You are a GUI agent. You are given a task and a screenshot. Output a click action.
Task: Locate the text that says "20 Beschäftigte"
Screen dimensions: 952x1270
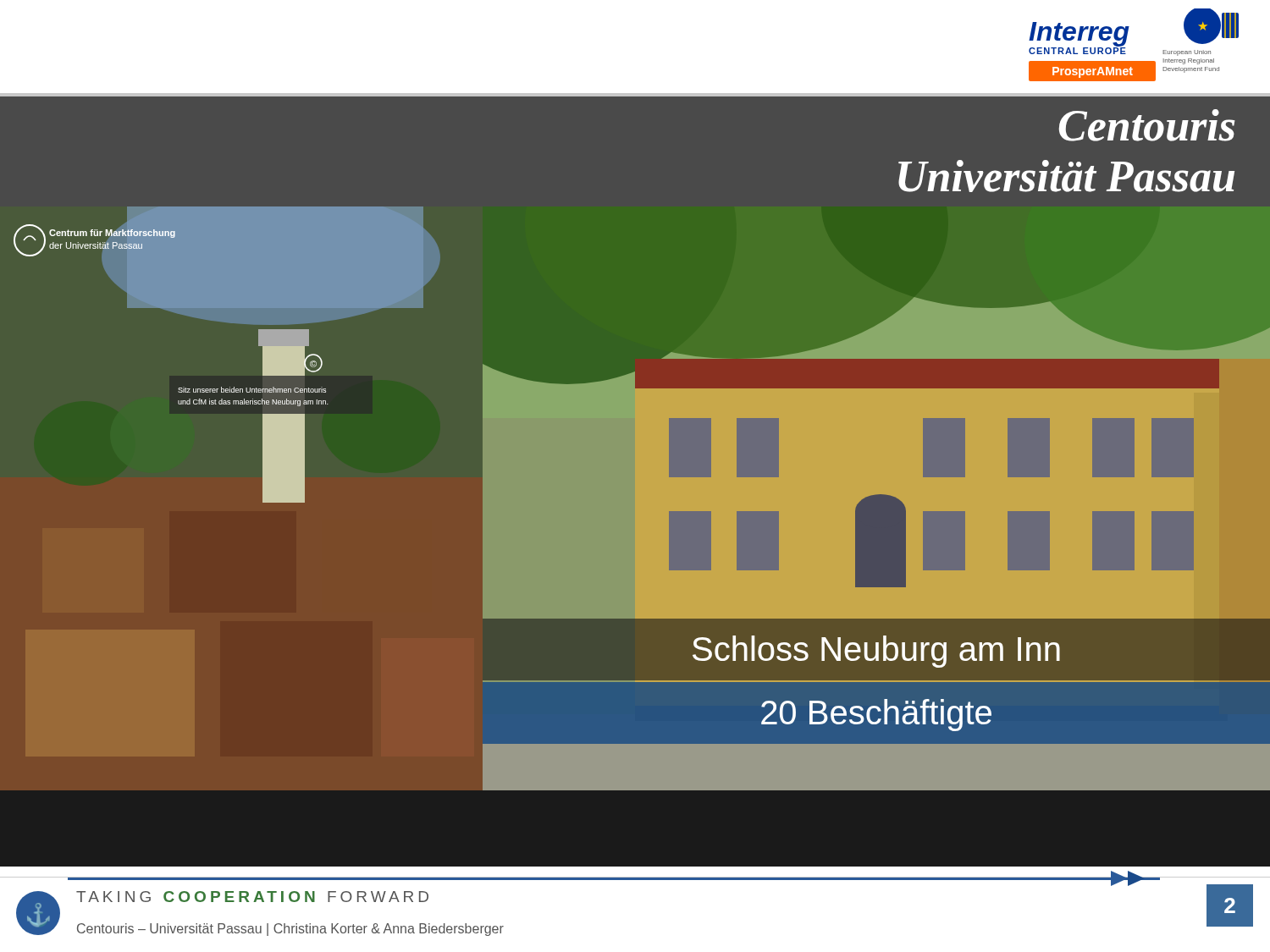(876, 713)
